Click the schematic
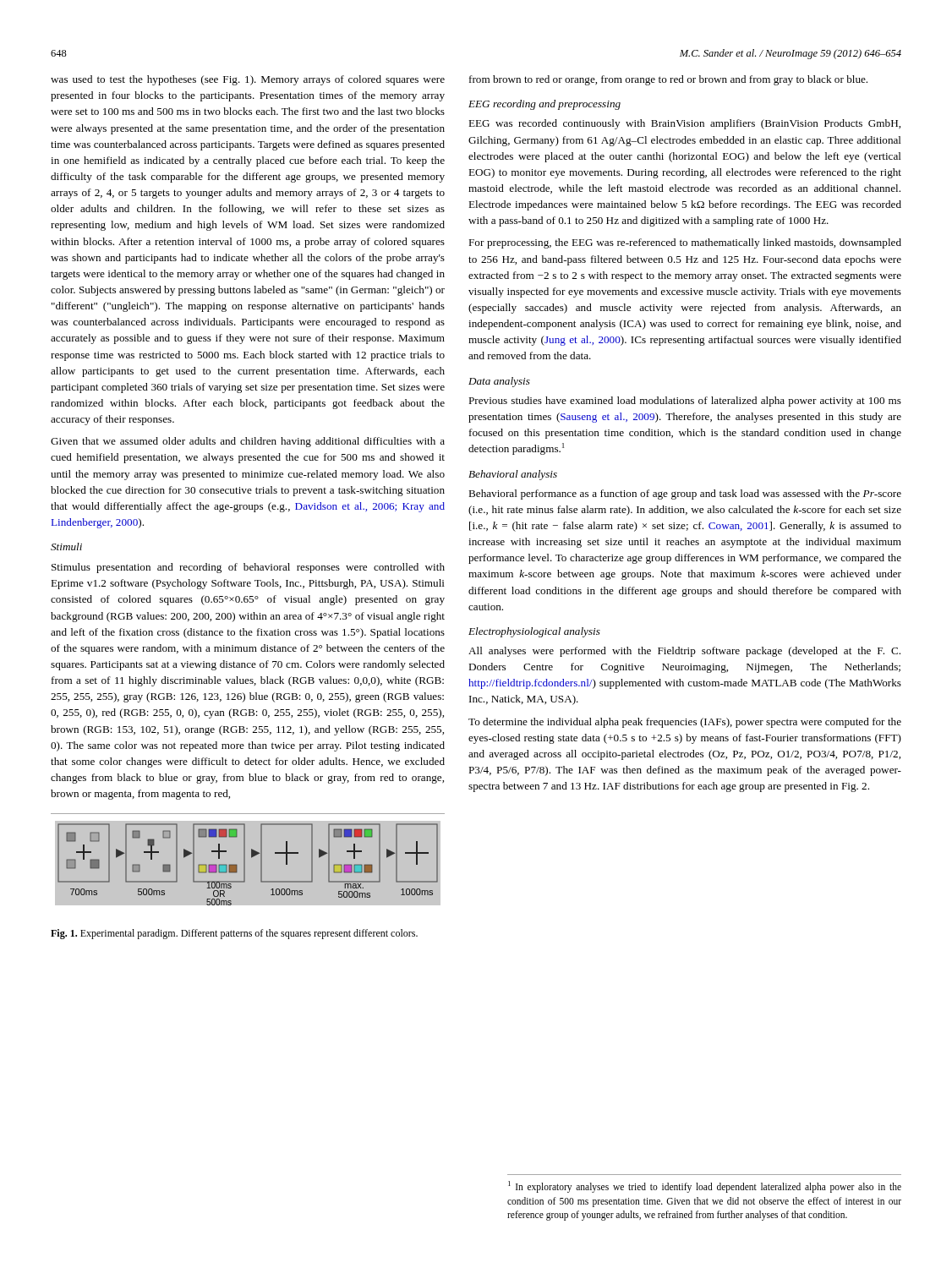The width and height of the screenshot is (952, 1268). (248, 868)
